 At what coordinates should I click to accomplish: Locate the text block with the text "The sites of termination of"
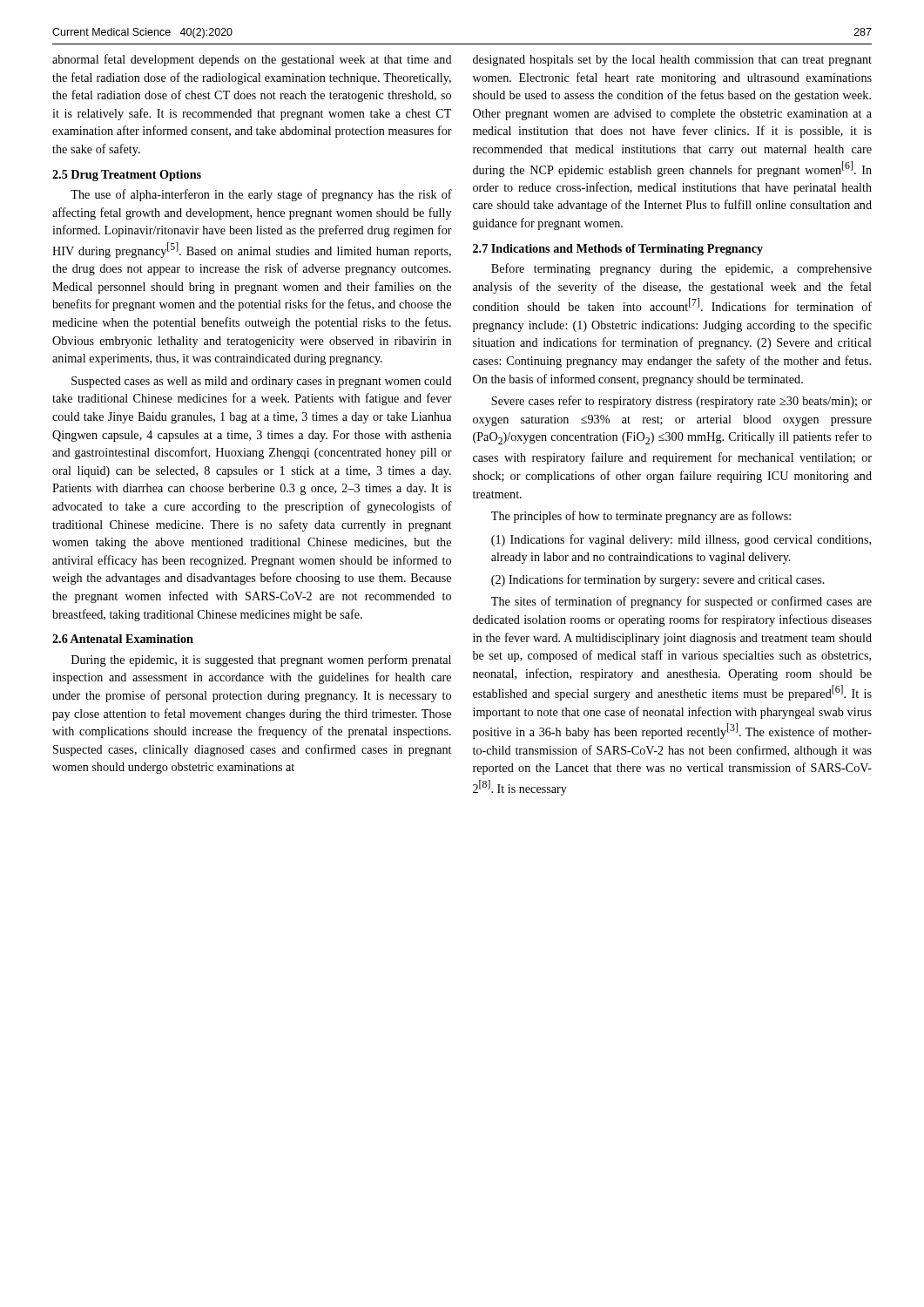672,695
